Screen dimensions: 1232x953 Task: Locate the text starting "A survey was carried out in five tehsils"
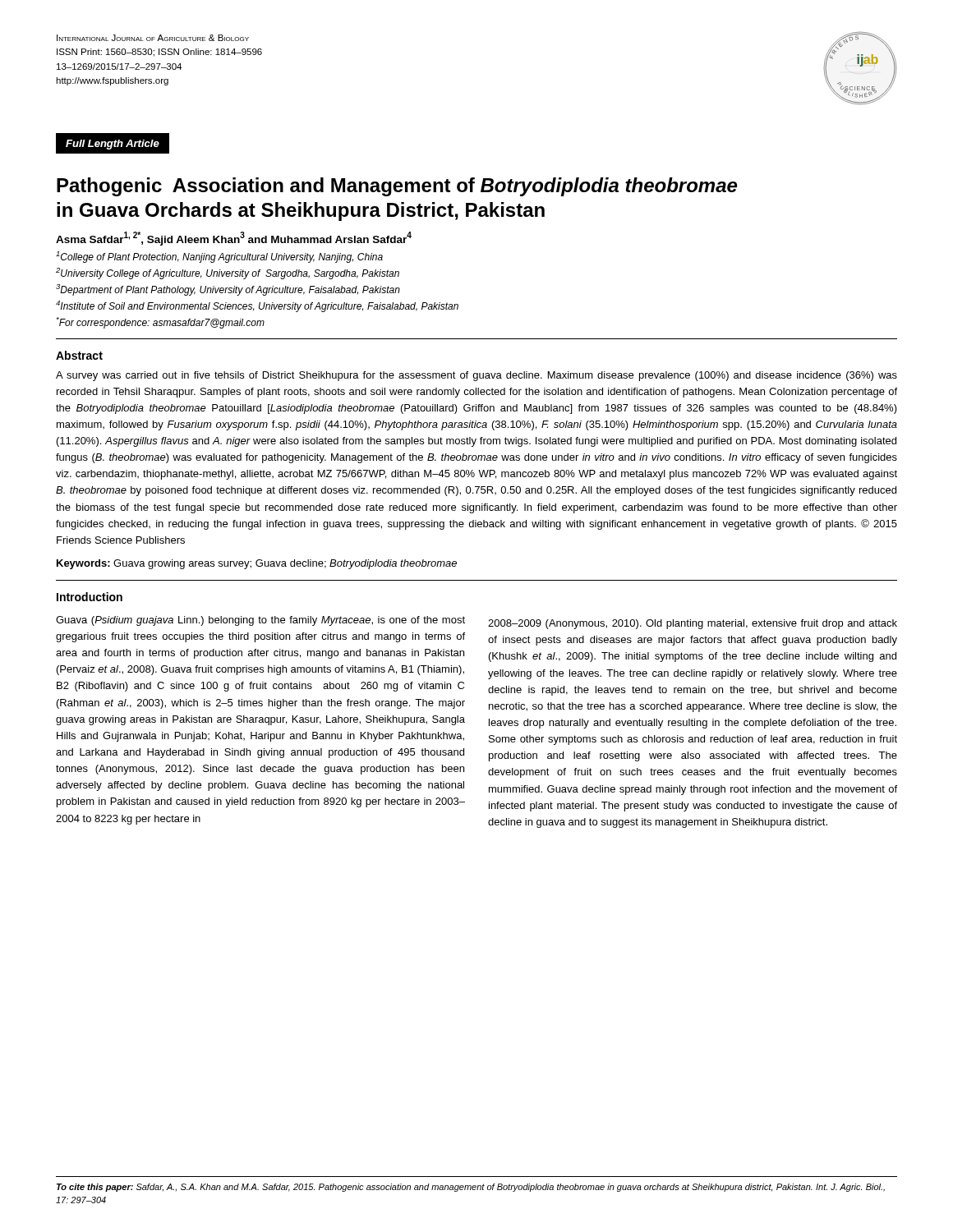point(476,457)
